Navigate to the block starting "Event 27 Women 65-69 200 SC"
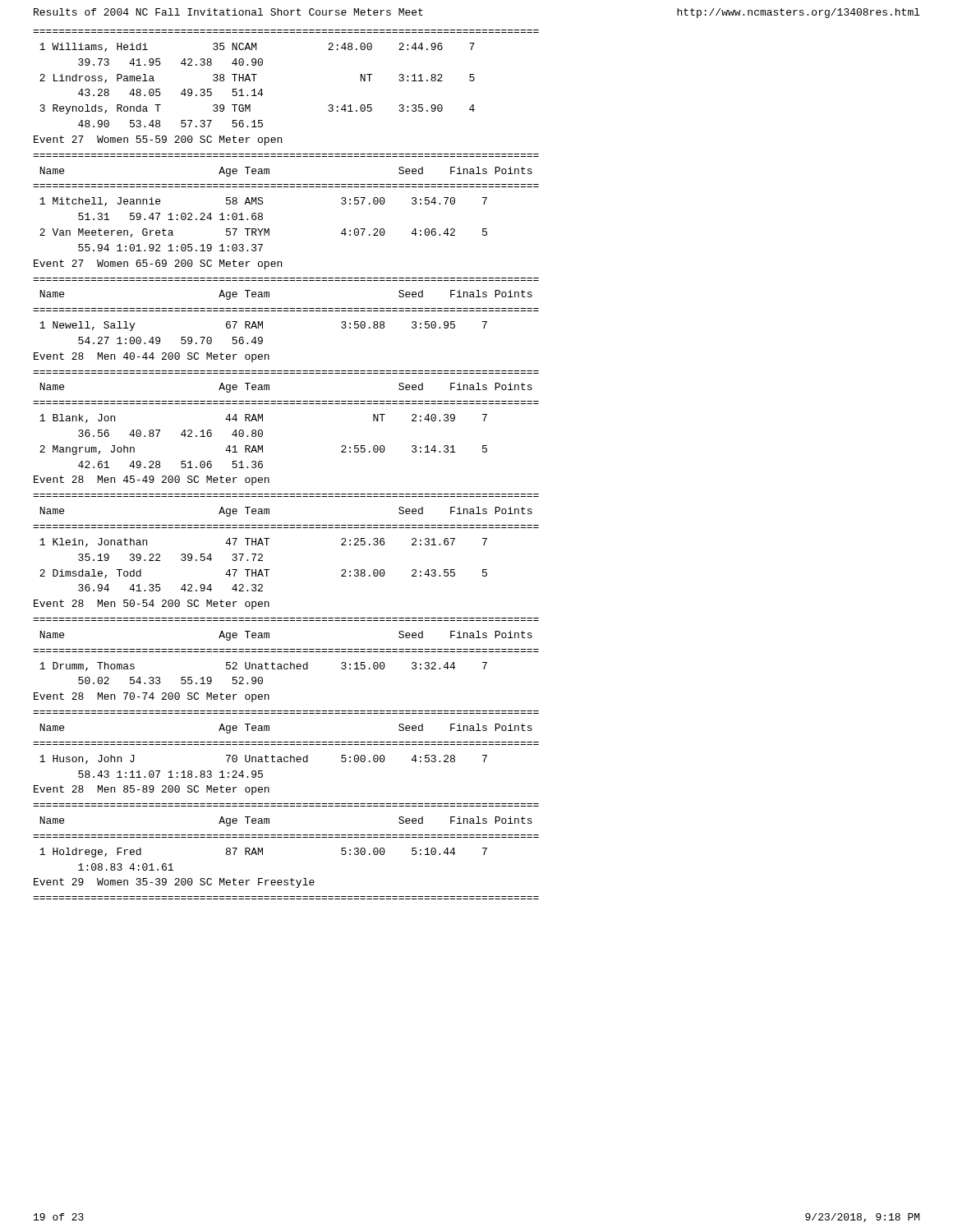The height and width of the screenshot is (1232, 953). point(158,264)
